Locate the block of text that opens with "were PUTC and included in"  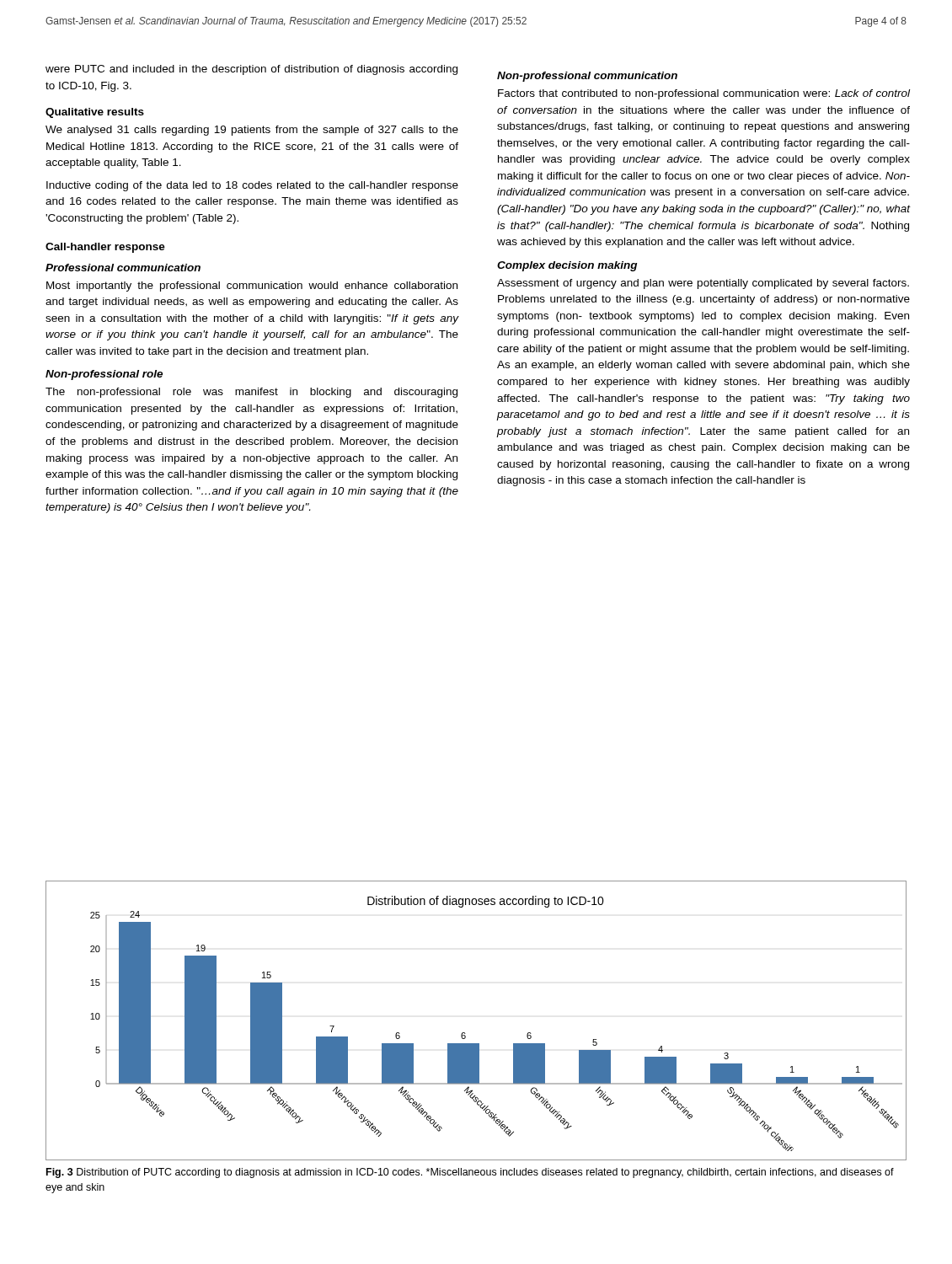pyautogui.click(x=252, y=77)
